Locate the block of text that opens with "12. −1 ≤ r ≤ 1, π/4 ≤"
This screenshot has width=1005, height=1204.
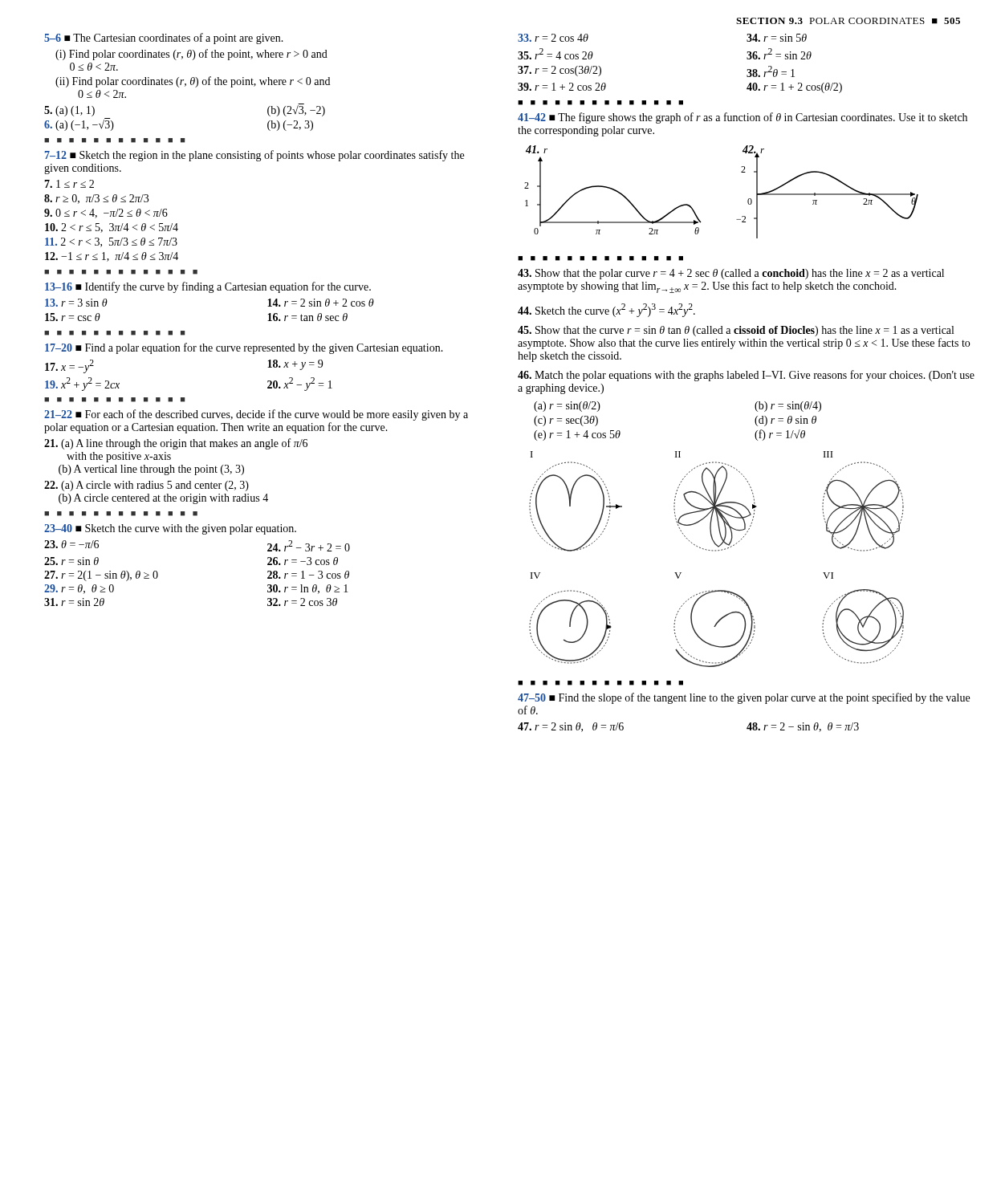[x=111, y=256]
